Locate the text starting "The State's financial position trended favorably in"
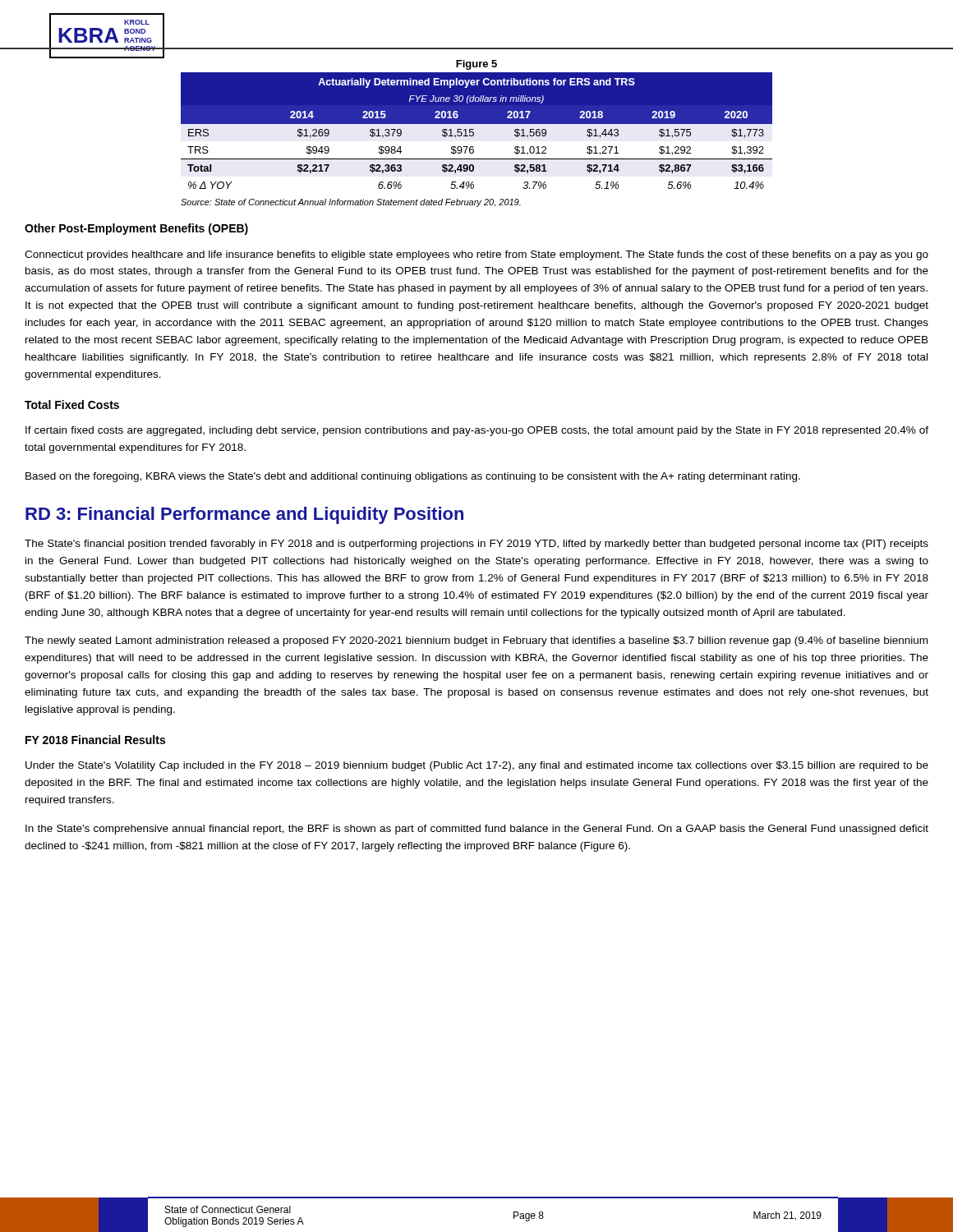Viewport: 953px width, 1232px height. tap(476, 579)
